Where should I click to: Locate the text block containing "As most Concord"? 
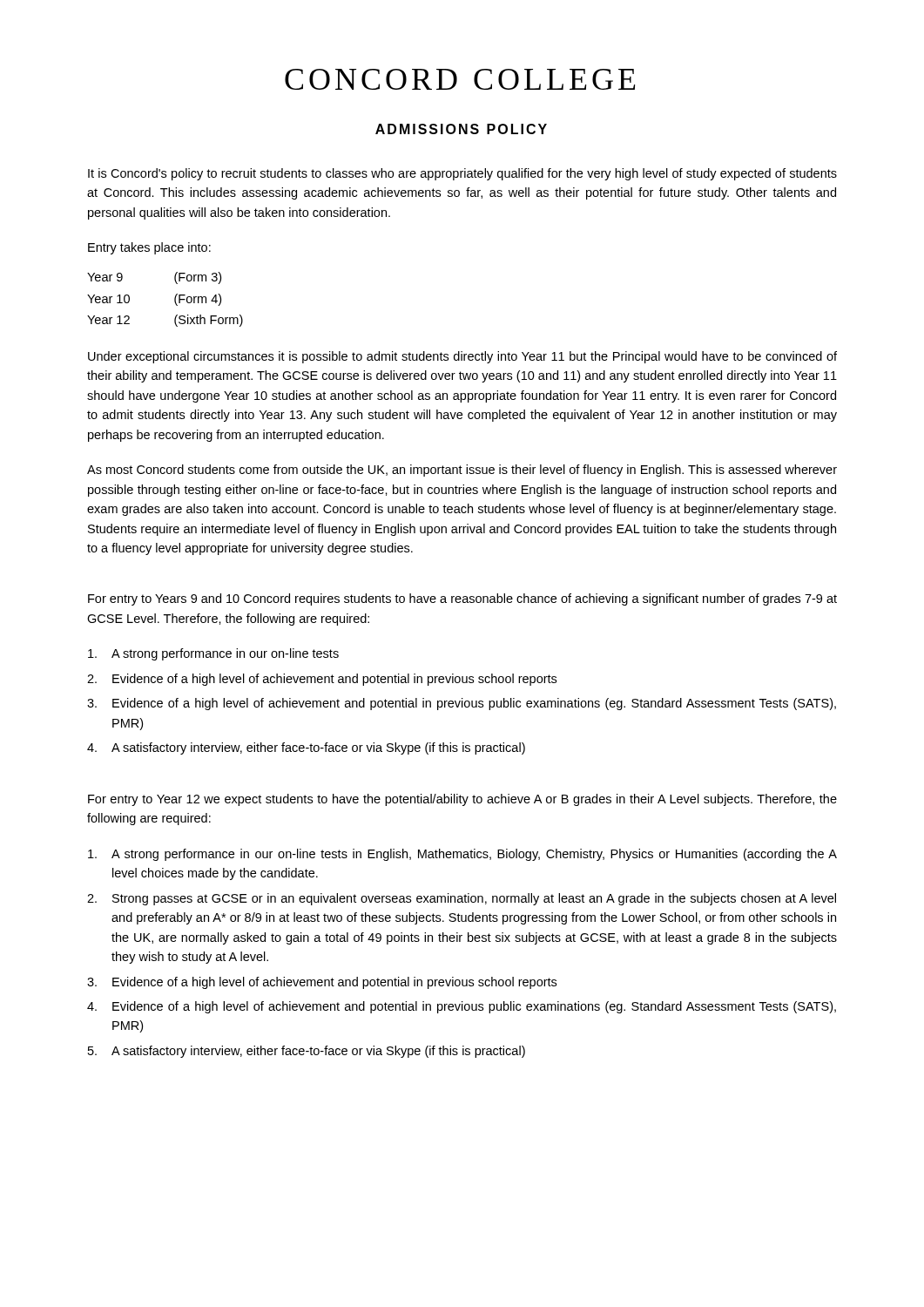[462, 509]
